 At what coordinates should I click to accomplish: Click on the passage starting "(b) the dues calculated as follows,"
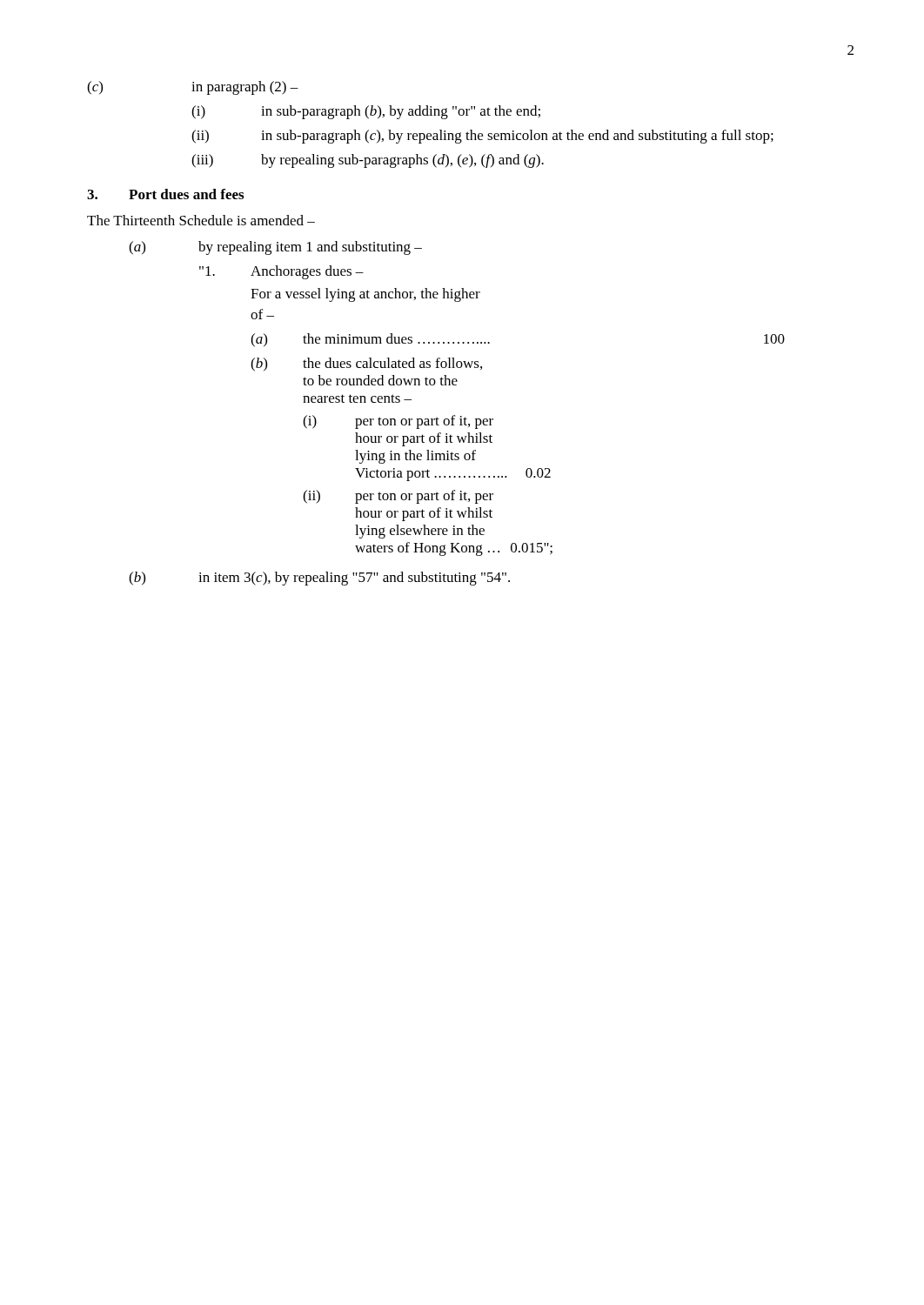[x=402, y=458]
